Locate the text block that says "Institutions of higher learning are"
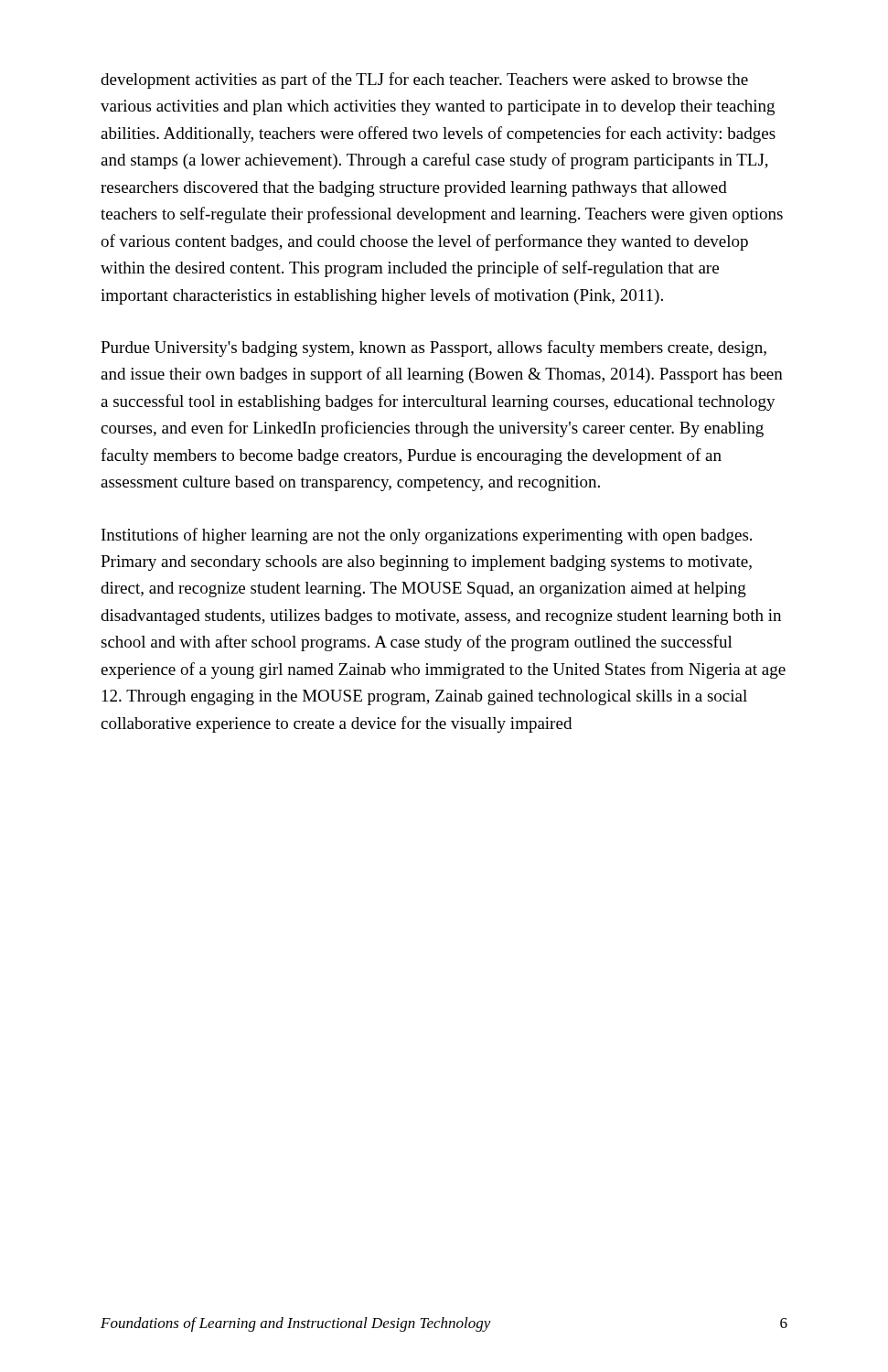This screenshot has width=888, height=1372. click(x=443, y=629)
